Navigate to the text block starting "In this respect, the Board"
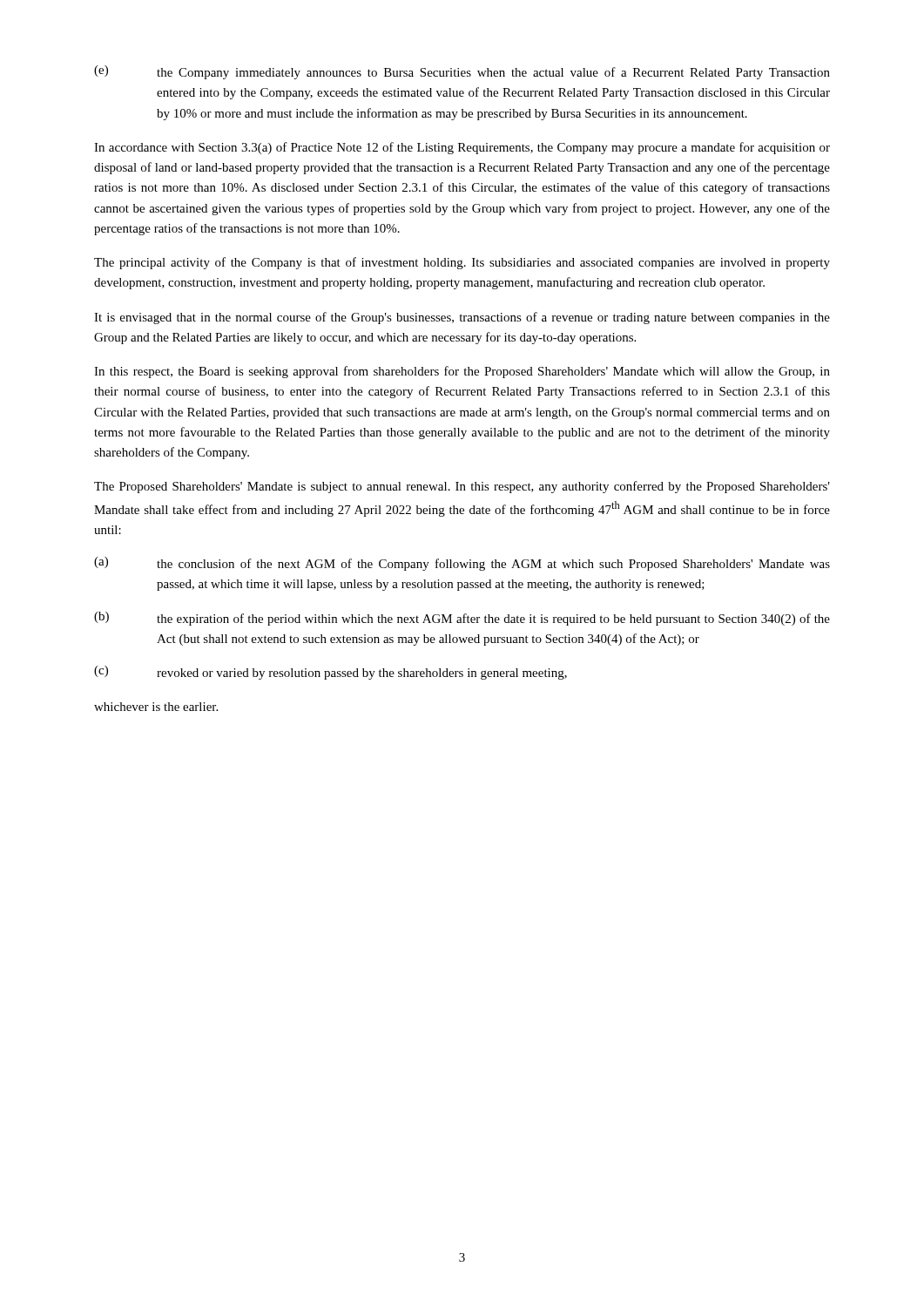The image size is (924, 1307). coord(462,412)
